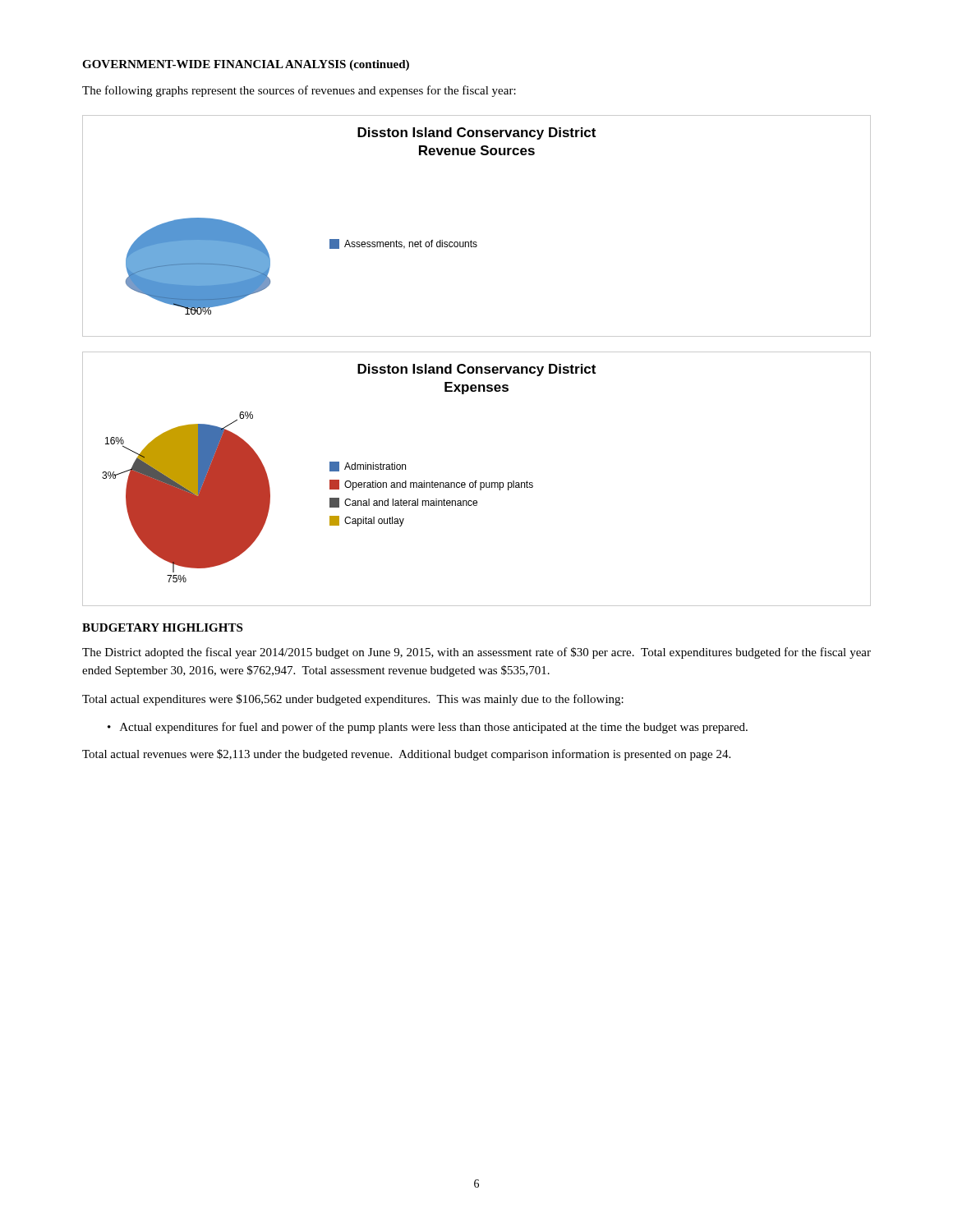
Task: Navigate to the text starting "Total actual revenues were"
Action: 407,754
